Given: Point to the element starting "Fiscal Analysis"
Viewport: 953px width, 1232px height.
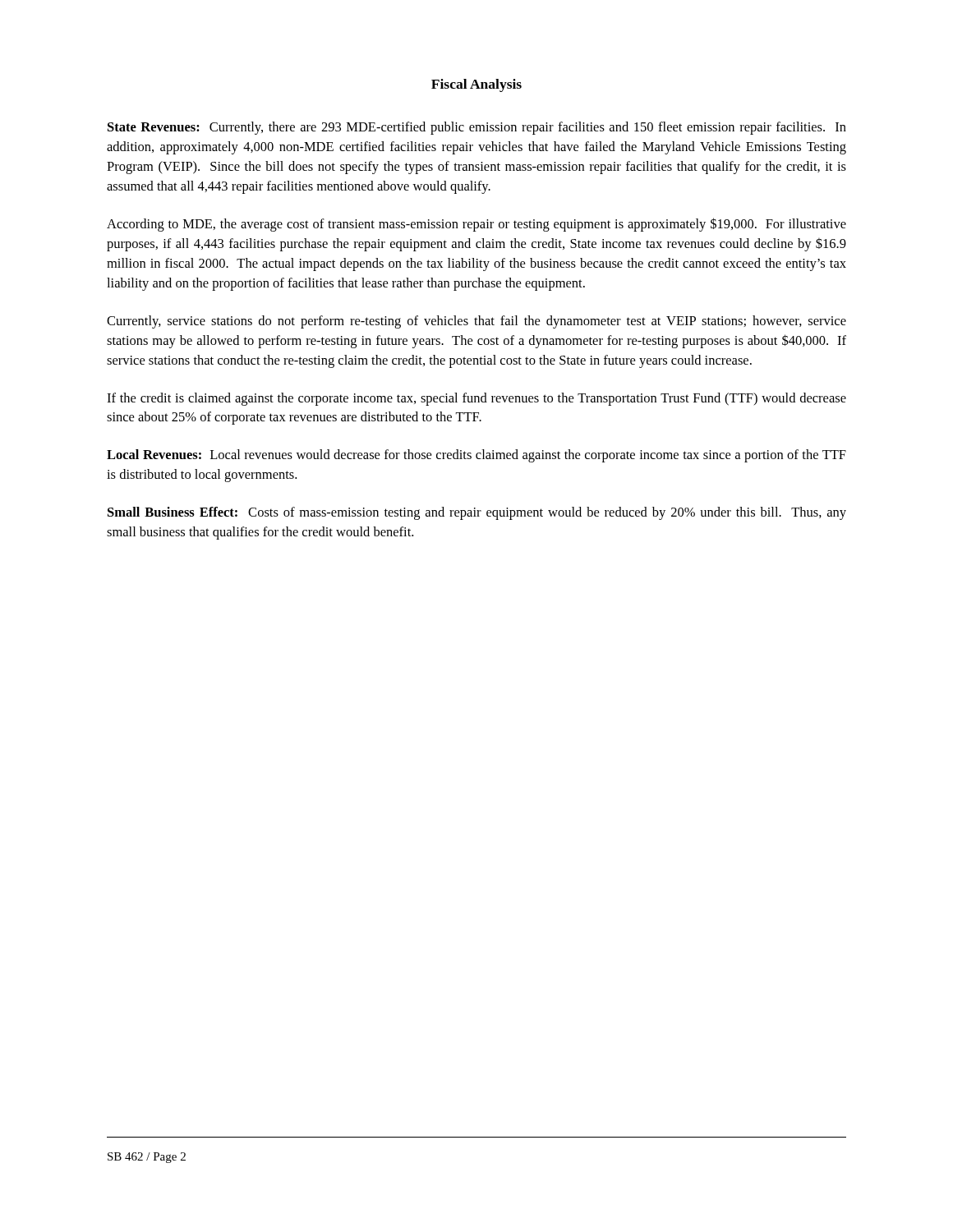Looking at the screenshot, I should [476, 84].
